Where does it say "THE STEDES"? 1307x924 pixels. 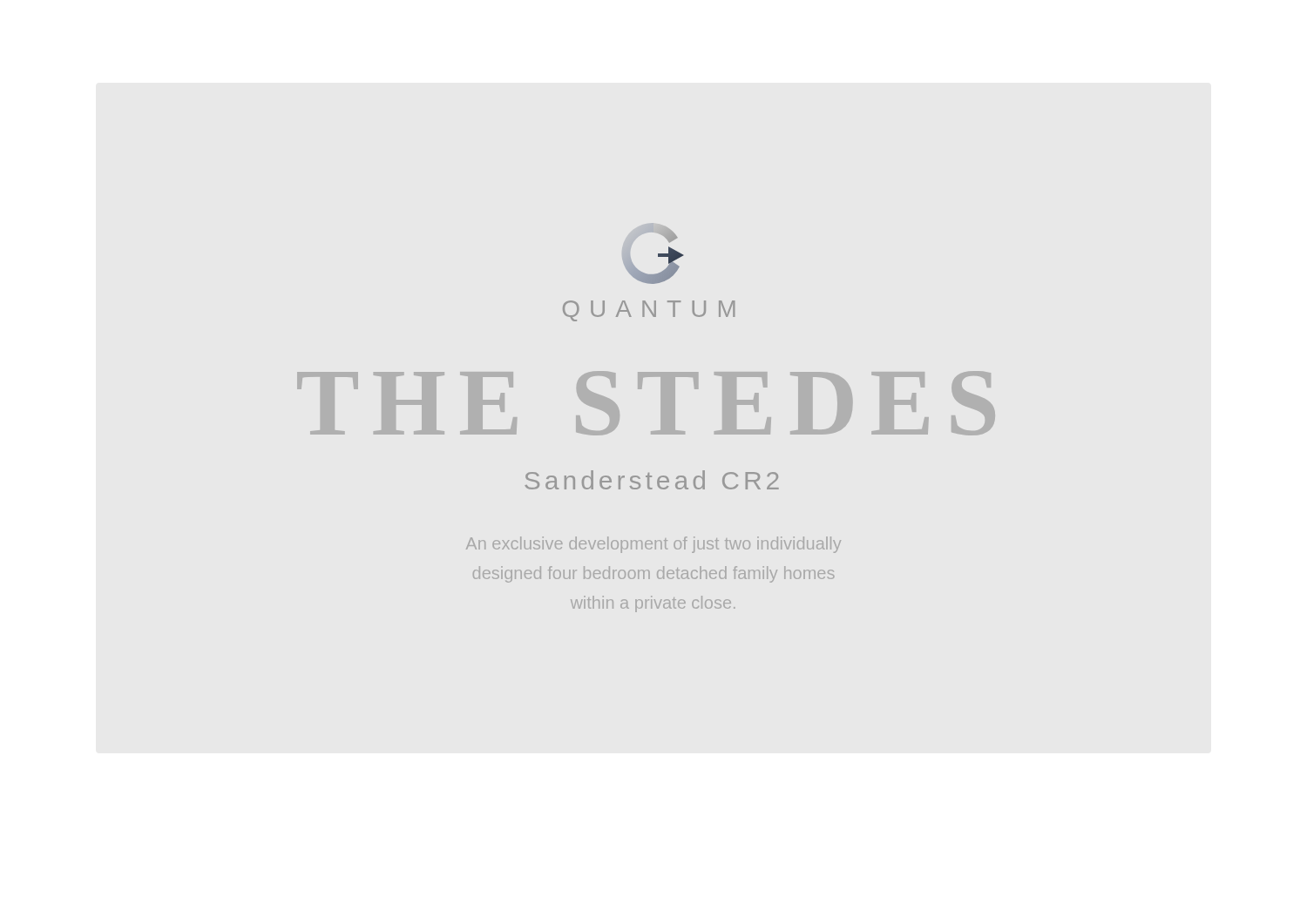click(x=654, y=402)
